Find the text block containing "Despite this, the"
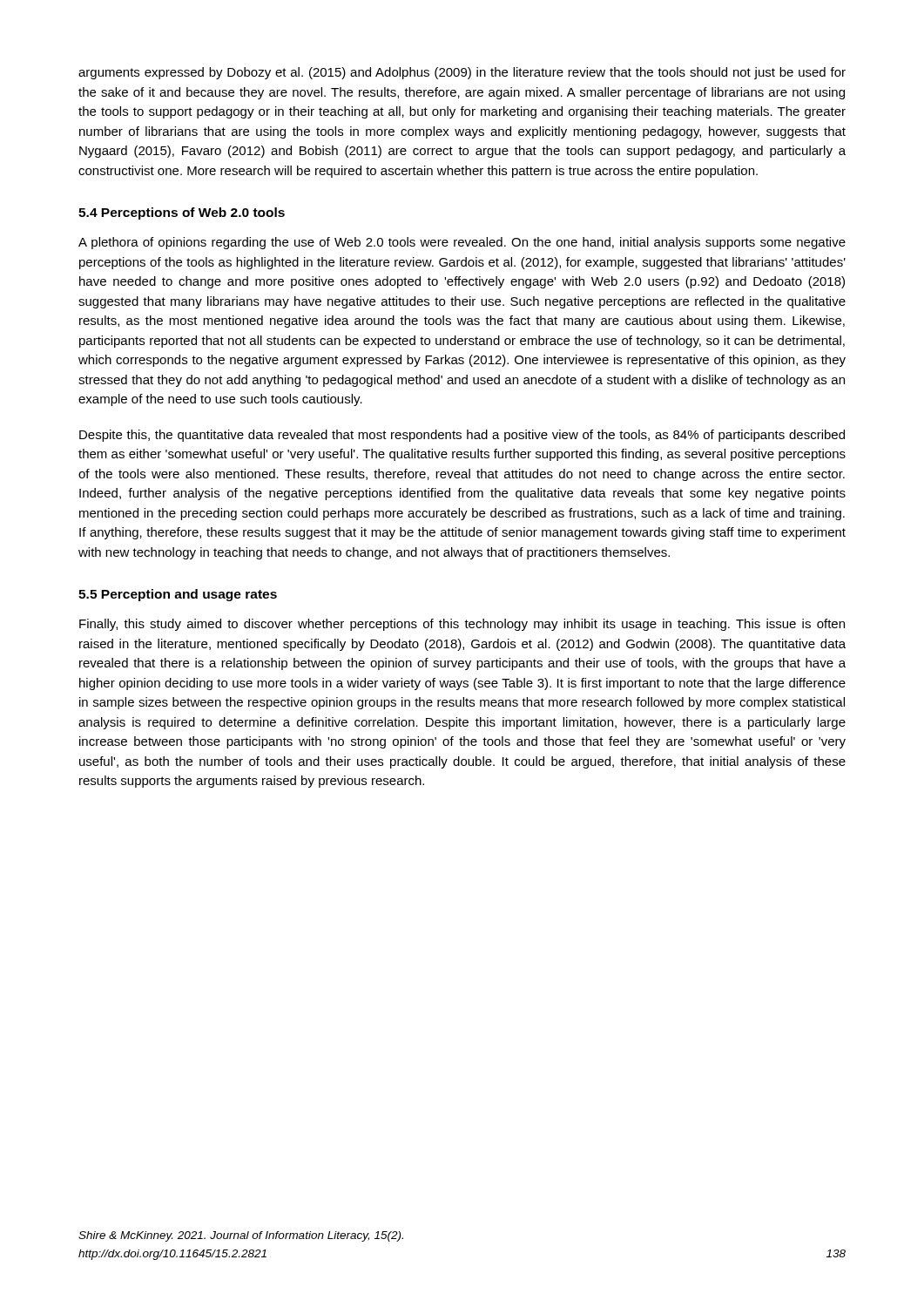924x1307 pixels. pos(462,493)
